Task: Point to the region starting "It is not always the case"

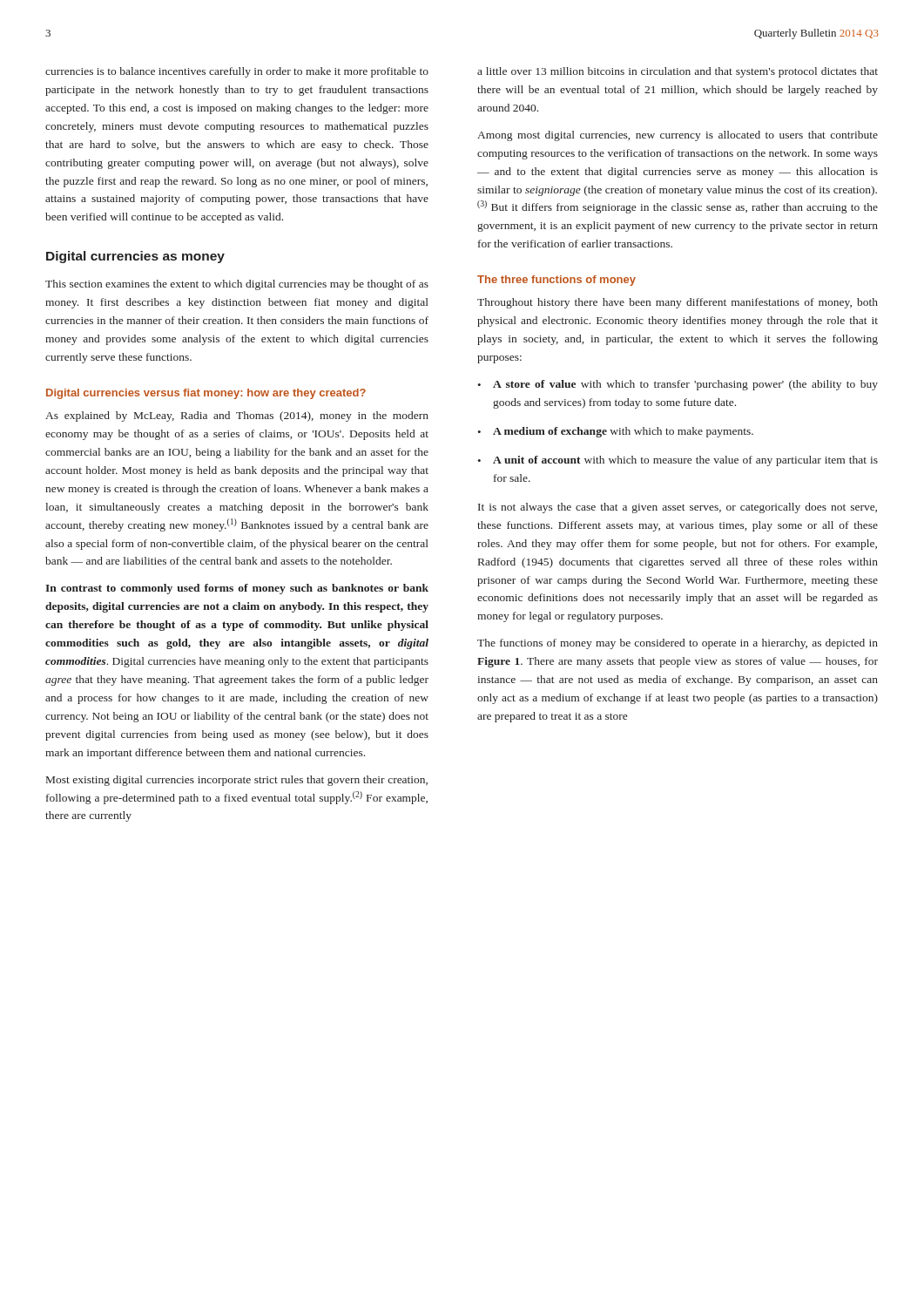Action: (x=678, y=562)
